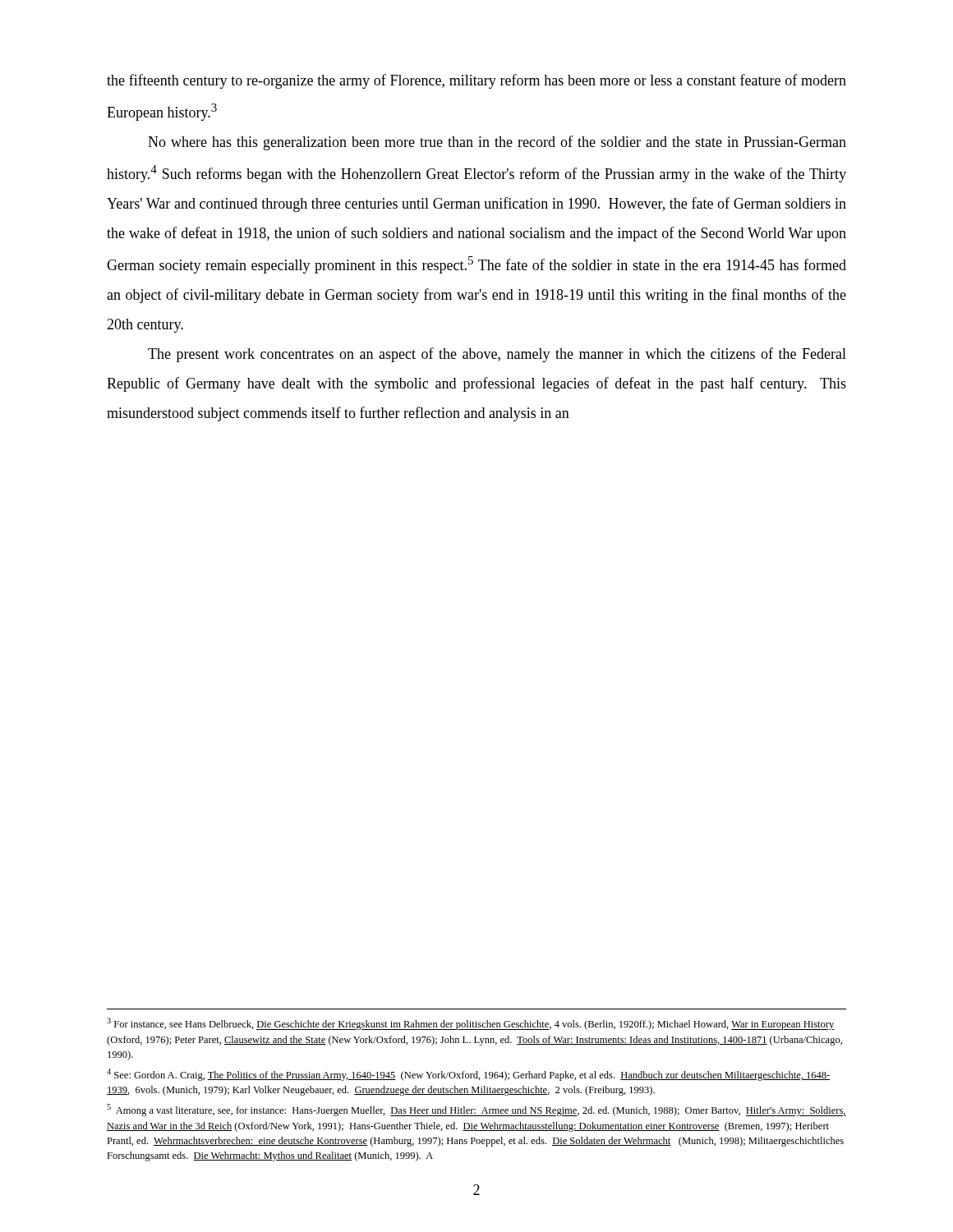
Task: Locate the region starting "5 Among a vast literature,"
Action: 476,1132
